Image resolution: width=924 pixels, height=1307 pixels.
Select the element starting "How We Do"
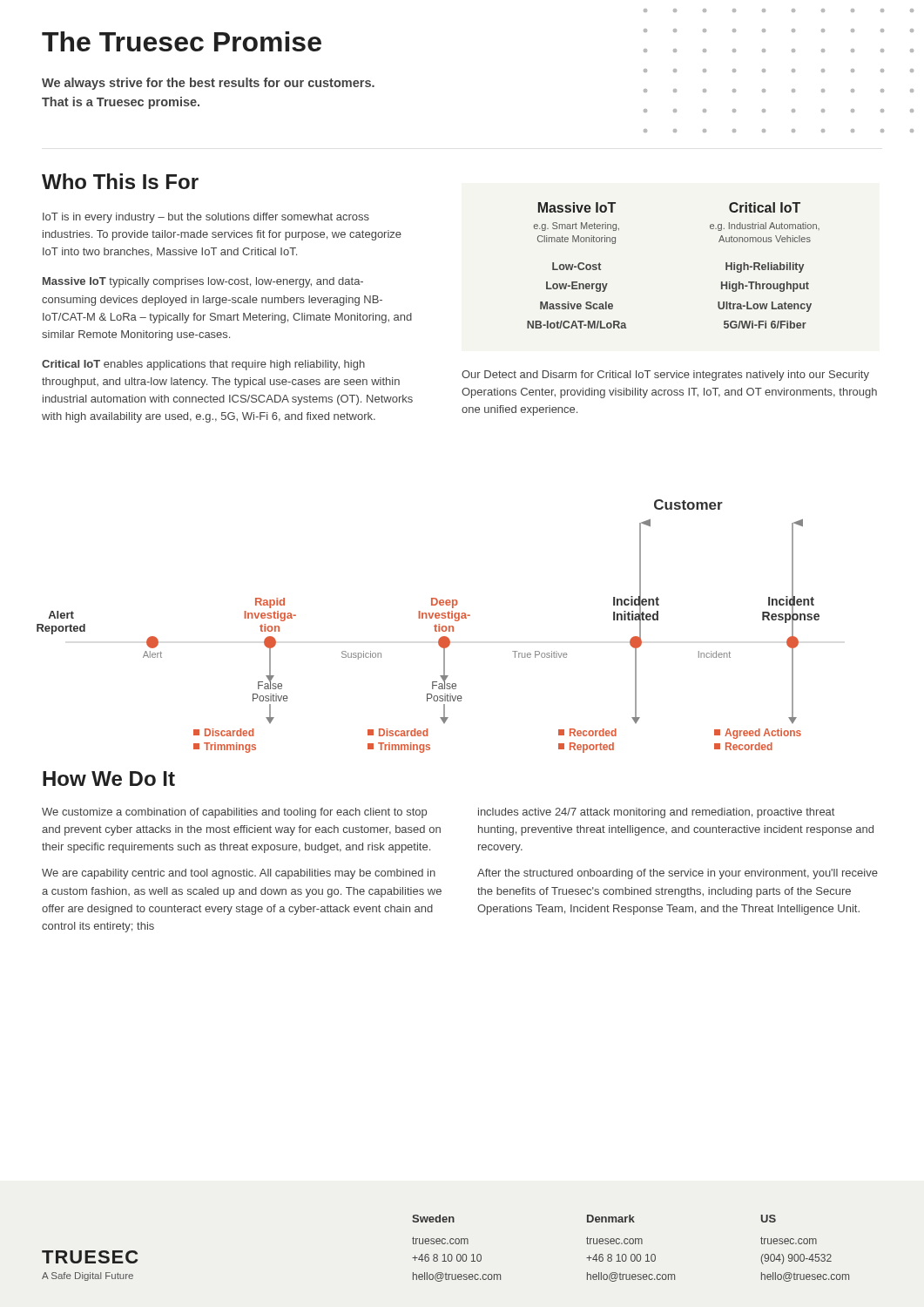click(109, 779)
